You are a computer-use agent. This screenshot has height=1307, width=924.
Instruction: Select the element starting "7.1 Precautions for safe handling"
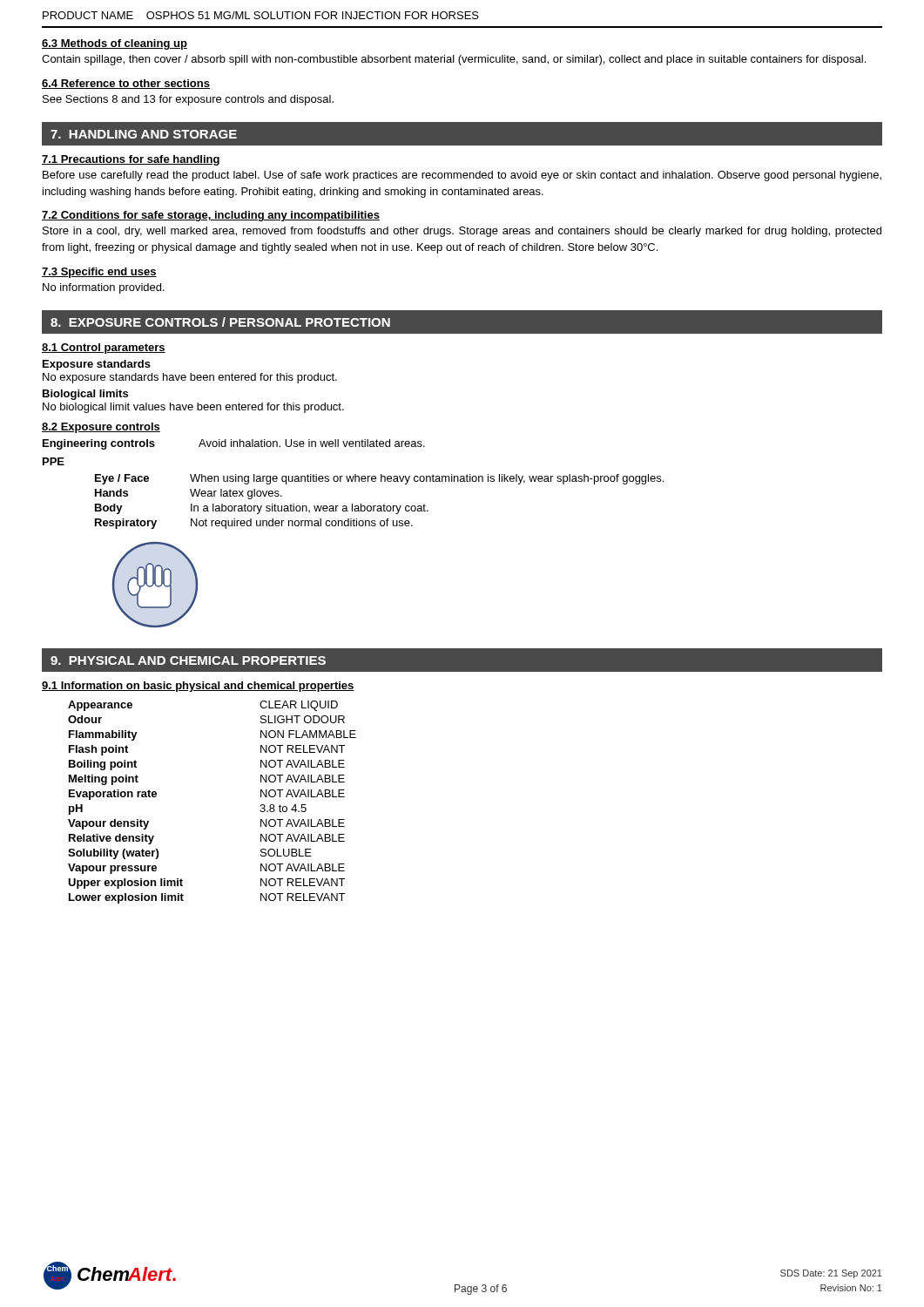(131, 159)
